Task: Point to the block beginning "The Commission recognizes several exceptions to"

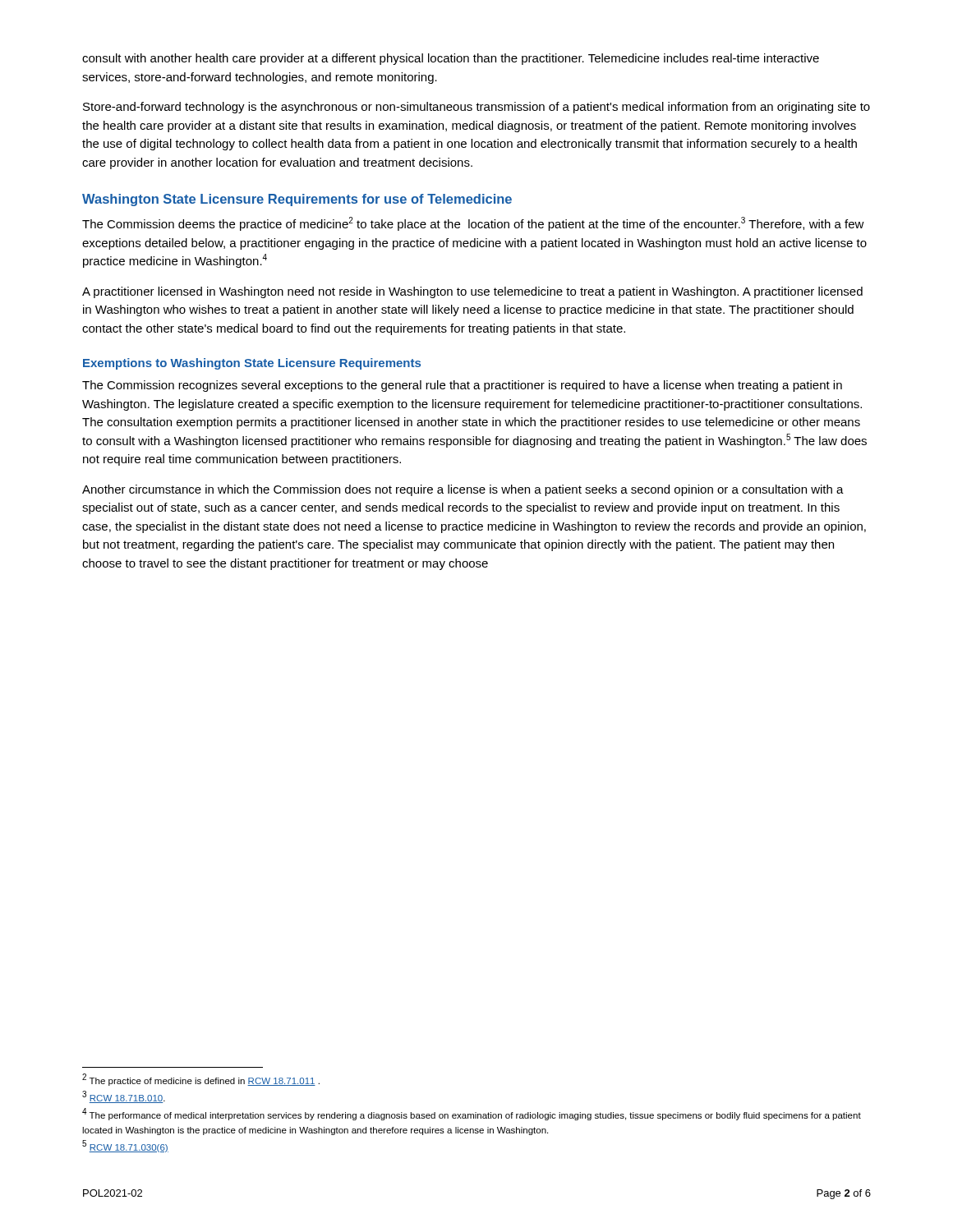Action: click(x=476, y=422)
